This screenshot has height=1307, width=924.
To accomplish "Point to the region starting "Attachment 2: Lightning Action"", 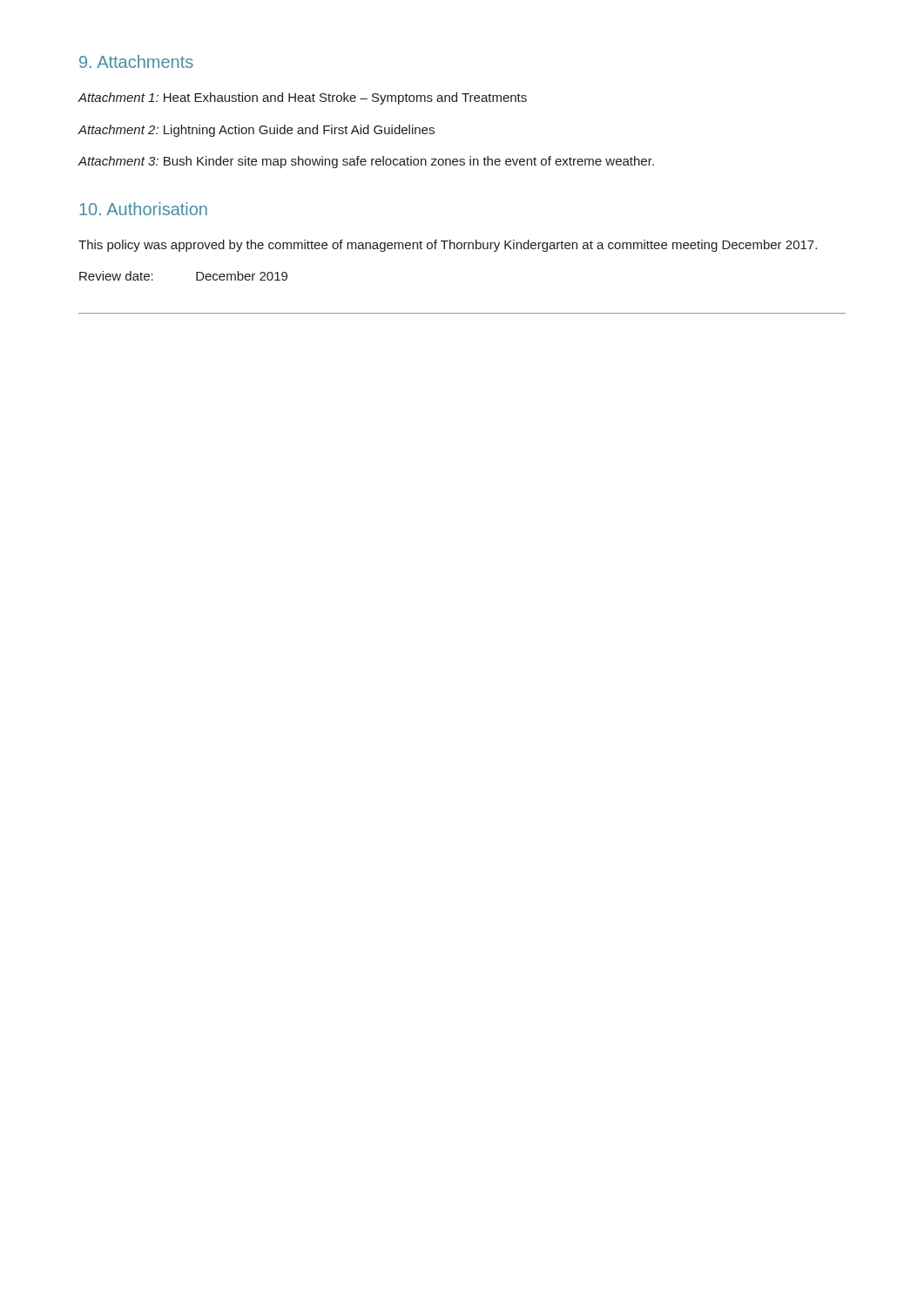I will tap(256, 131).
